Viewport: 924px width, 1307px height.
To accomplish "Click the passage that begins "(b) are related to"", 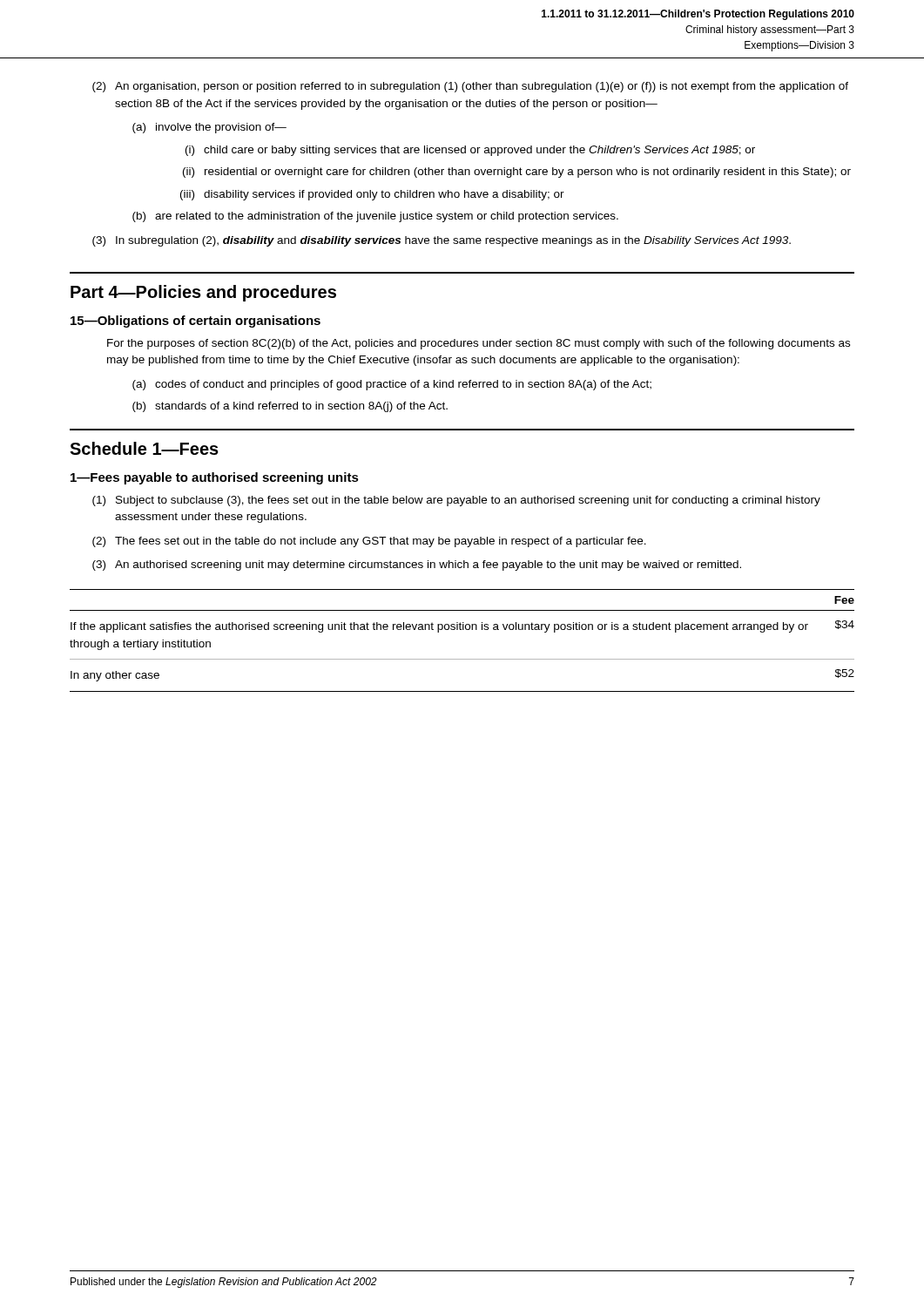I will tap(485, 216).
